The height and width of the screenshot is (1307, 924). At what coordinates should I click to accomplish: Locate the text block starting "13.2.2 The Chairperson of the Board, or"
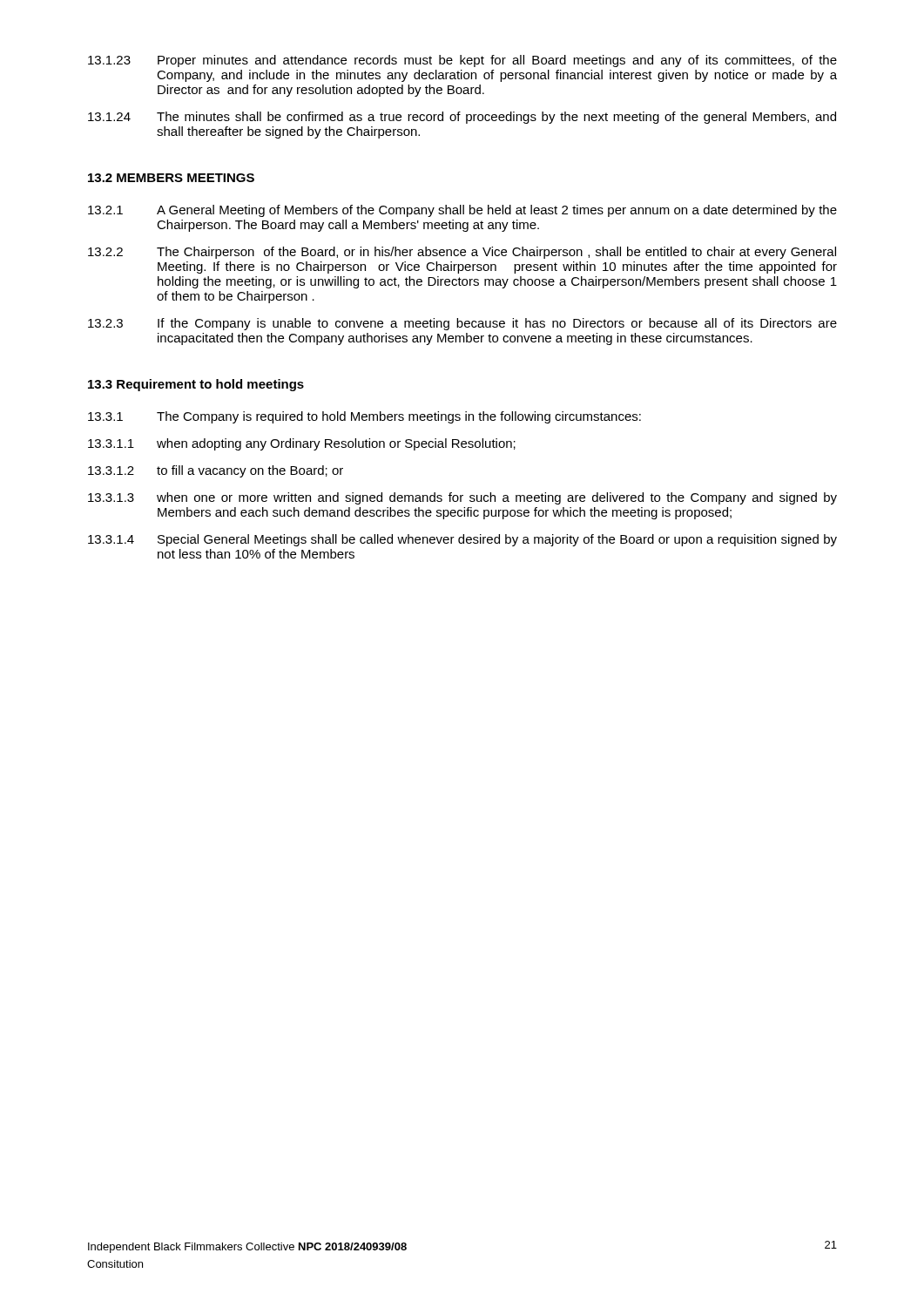[x=462, y=274]
